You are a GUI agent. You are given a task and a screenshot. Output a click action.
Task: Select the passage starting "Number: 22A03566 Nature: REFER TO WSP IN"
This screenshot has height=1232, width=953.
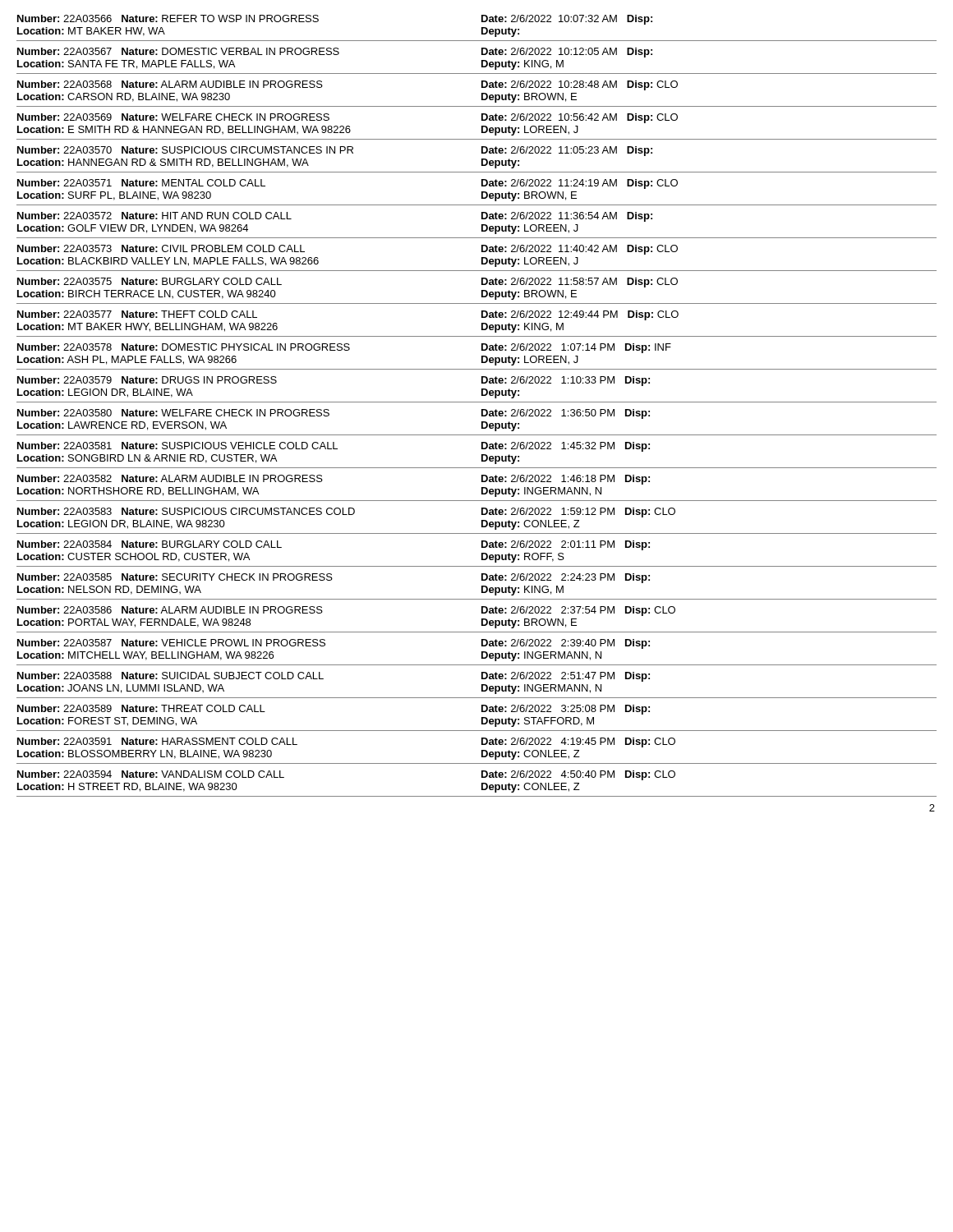476,25
